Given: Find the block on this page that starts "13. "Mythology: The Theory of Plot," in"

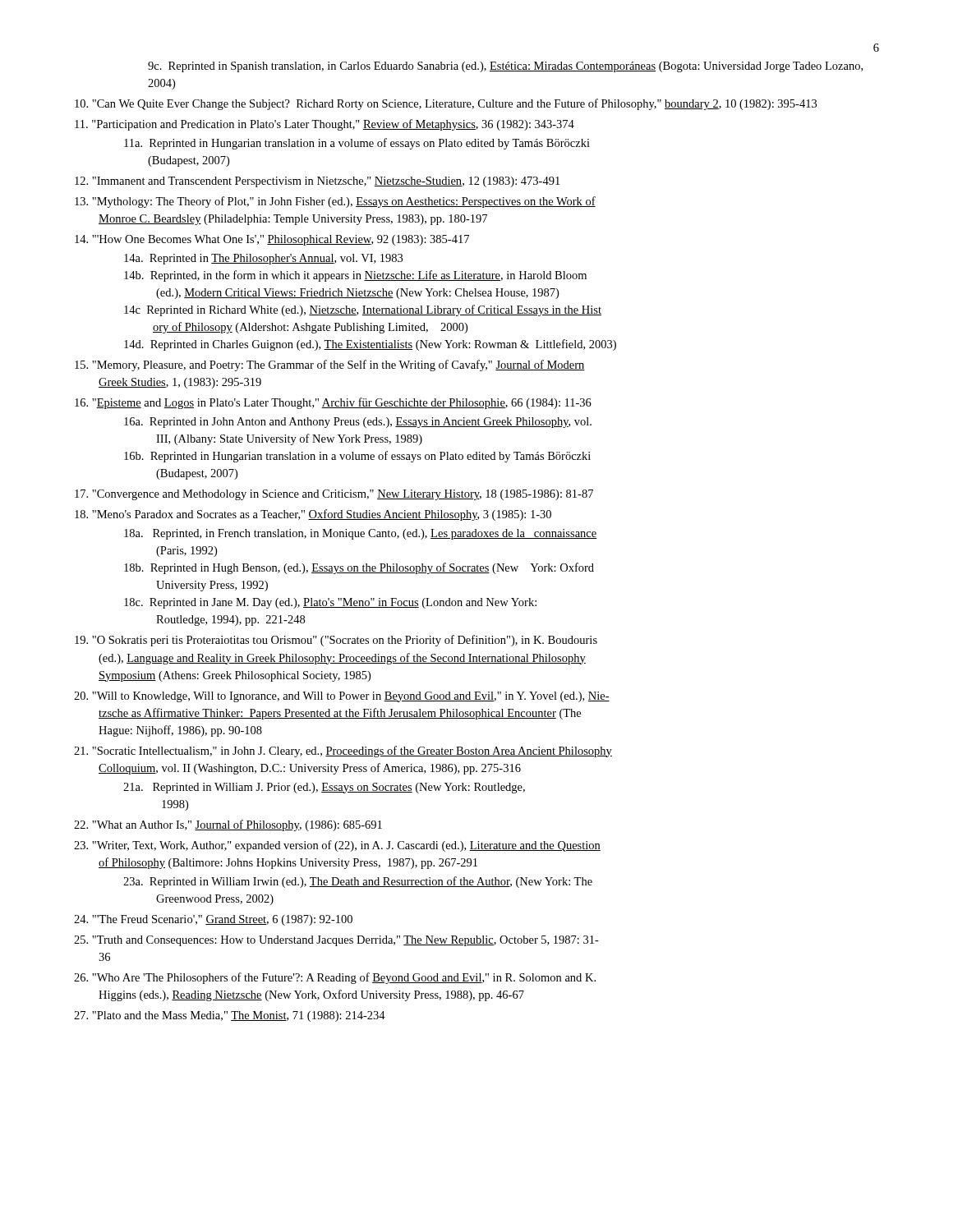Looking at the screenshot, I should 335,210.
